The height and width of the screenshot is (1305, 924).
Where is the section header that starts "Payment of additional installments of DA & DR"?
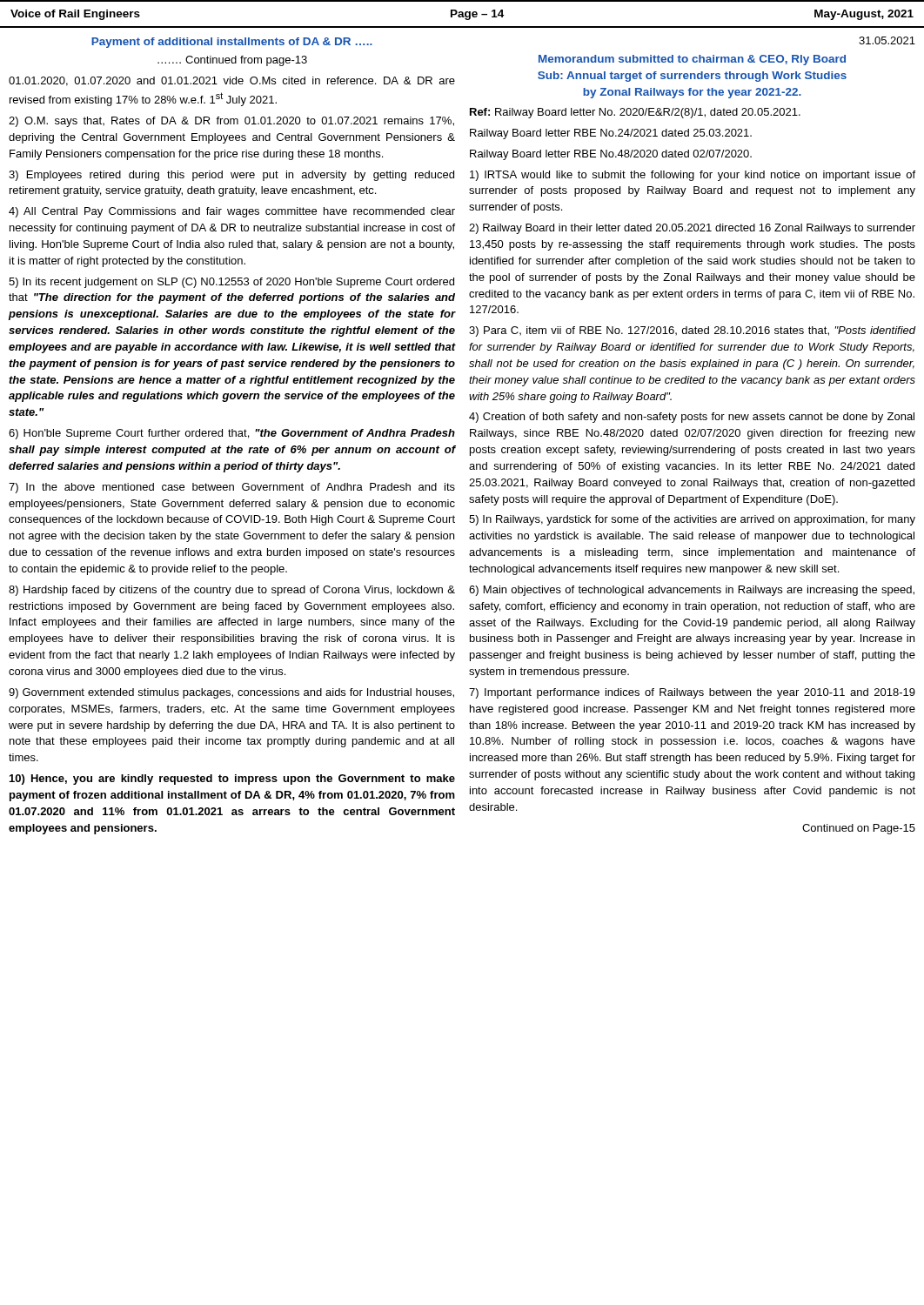(x=232, y=41)
